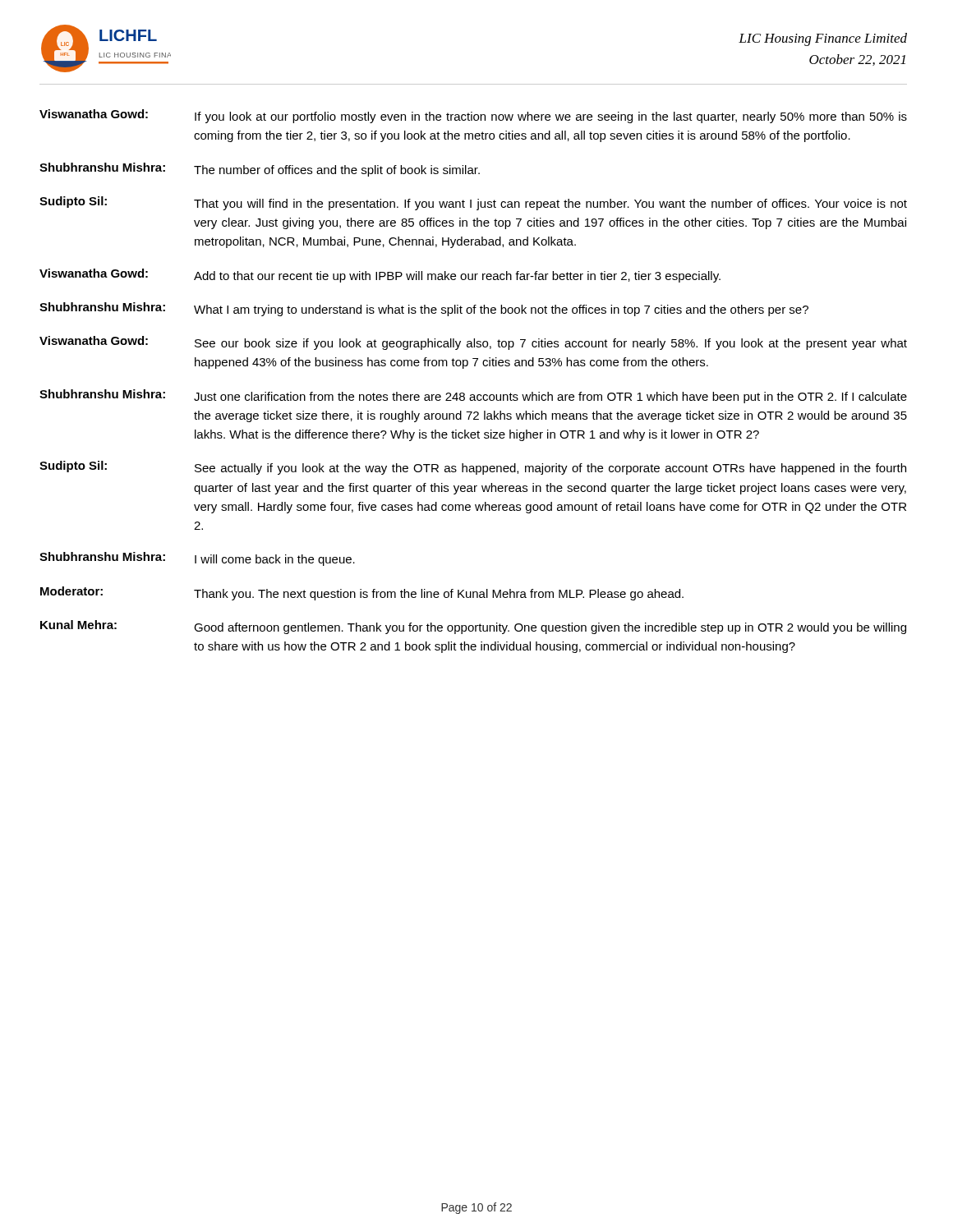Navigate to the region starting "Shubhranshu Mishra: Just one clarification"

(473, 415)
